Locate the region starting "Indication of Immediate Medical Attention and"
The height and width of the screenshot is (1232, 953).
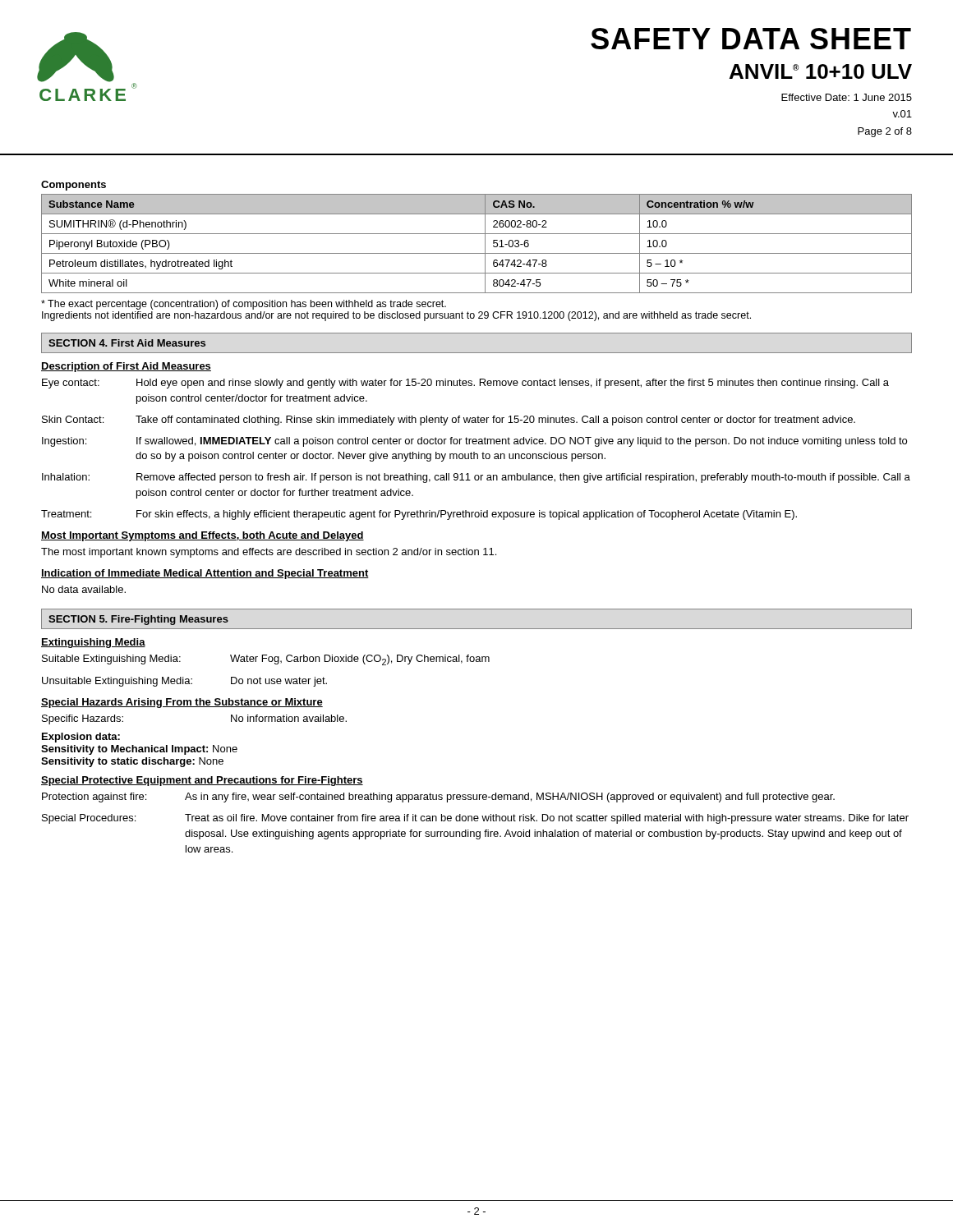click(x=205, y=573)
